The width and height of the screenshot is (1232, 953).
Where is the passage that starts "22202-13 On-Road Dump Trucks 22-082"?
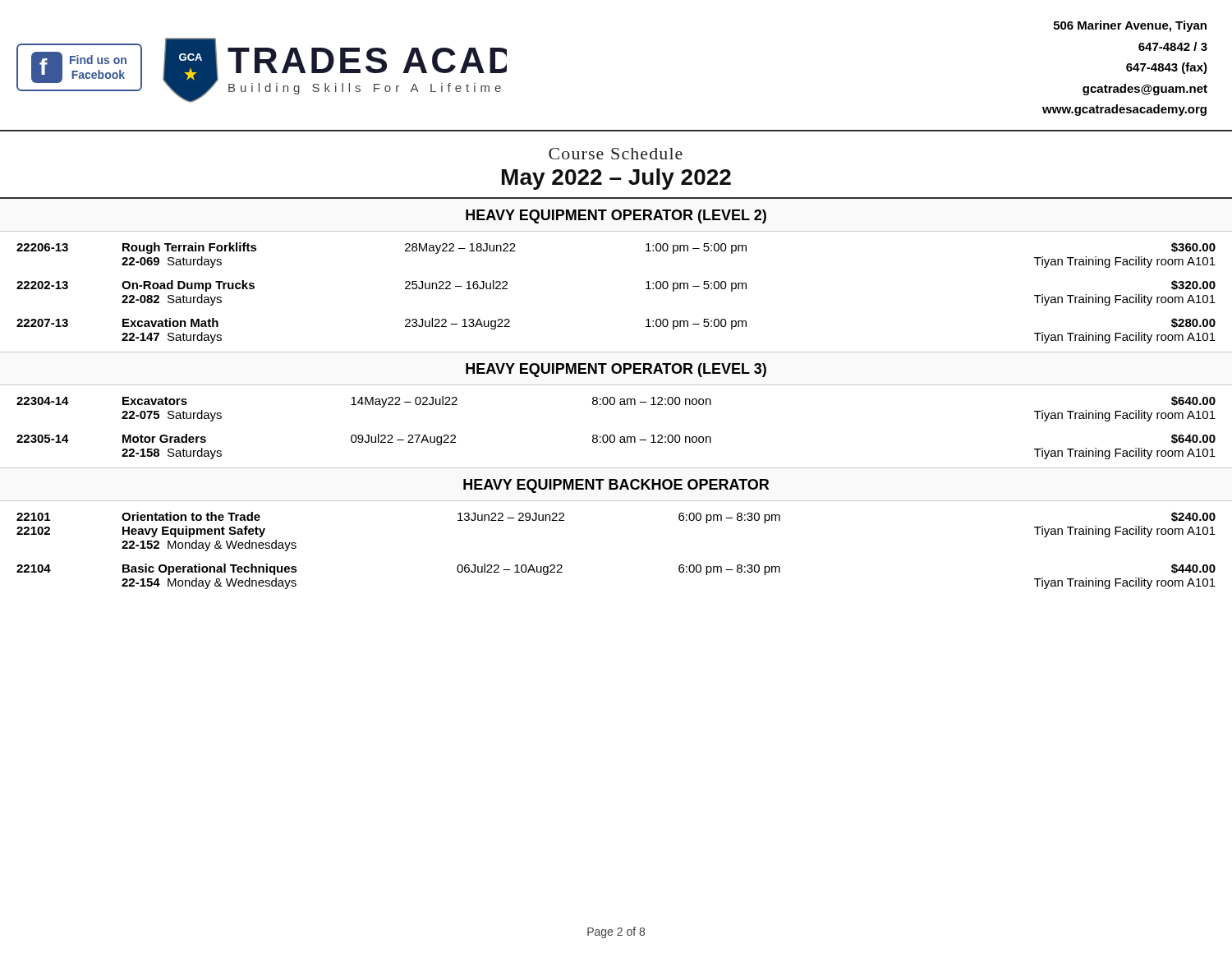[x=39, y=285]
